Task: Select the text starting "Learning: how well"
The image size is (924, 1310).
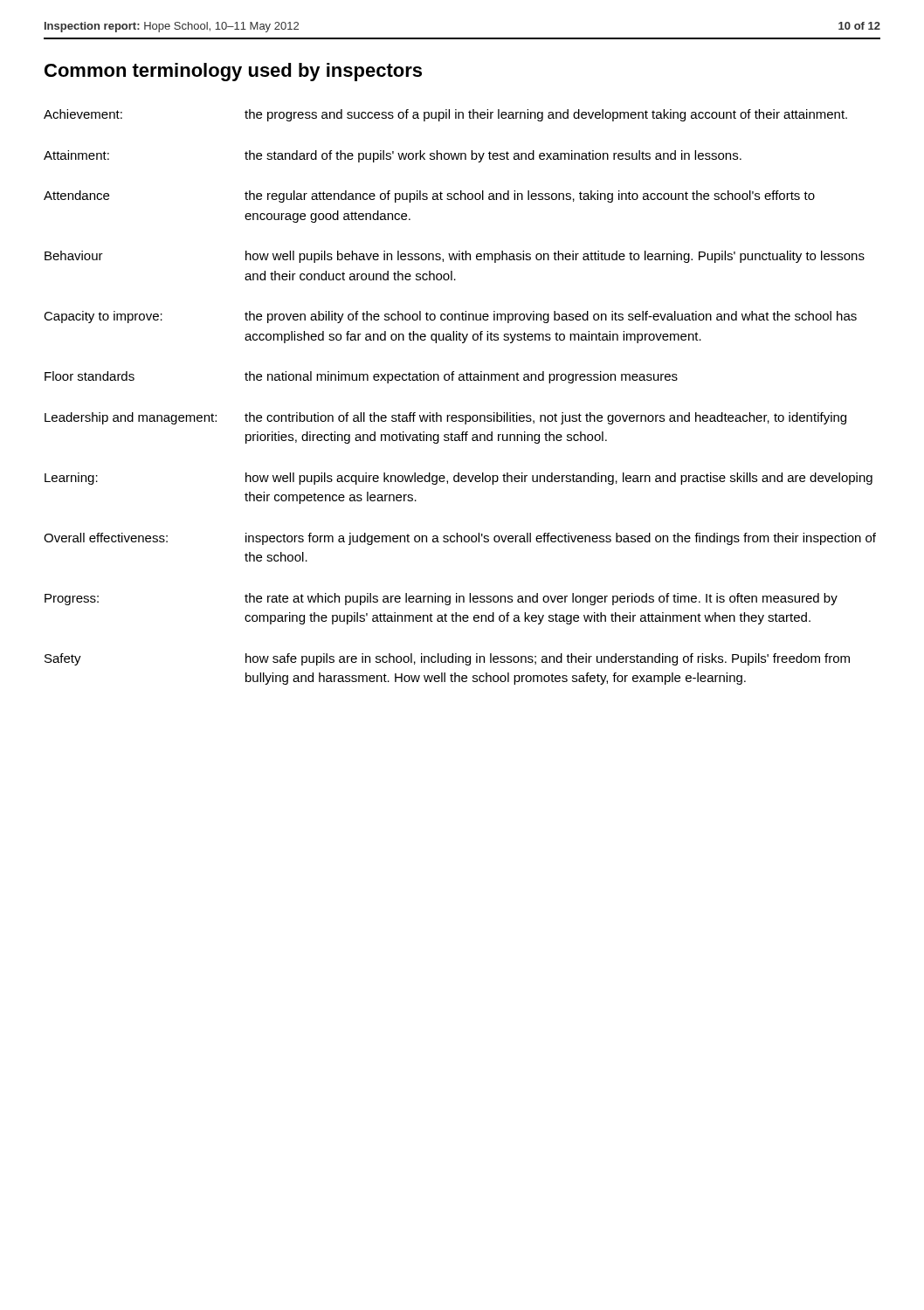Action: pyautogui.click(x=462, y=487)
